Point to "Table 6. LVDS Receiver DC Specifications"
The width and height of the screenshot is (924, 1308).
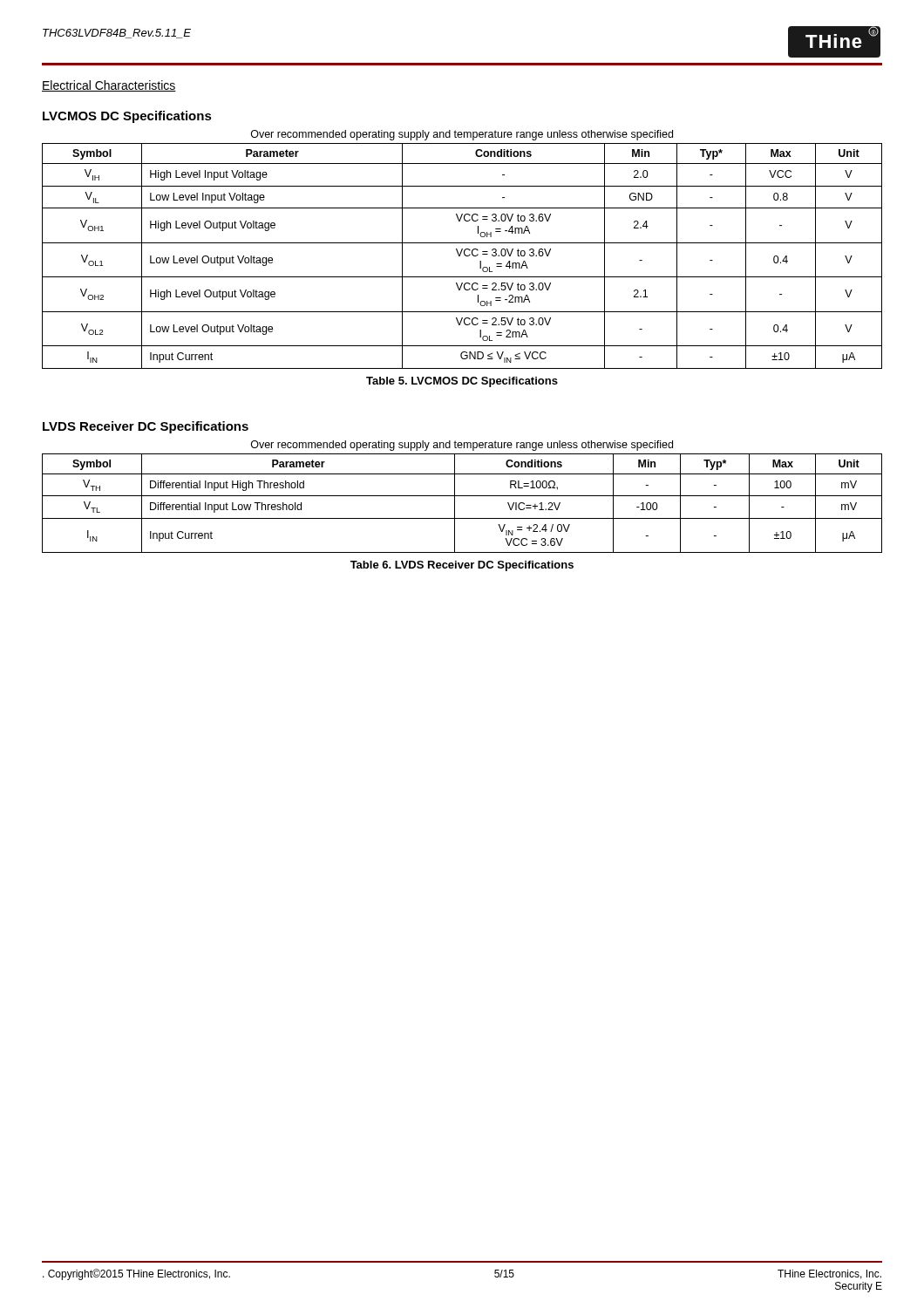pyautogui.click(x=462, y=565)
